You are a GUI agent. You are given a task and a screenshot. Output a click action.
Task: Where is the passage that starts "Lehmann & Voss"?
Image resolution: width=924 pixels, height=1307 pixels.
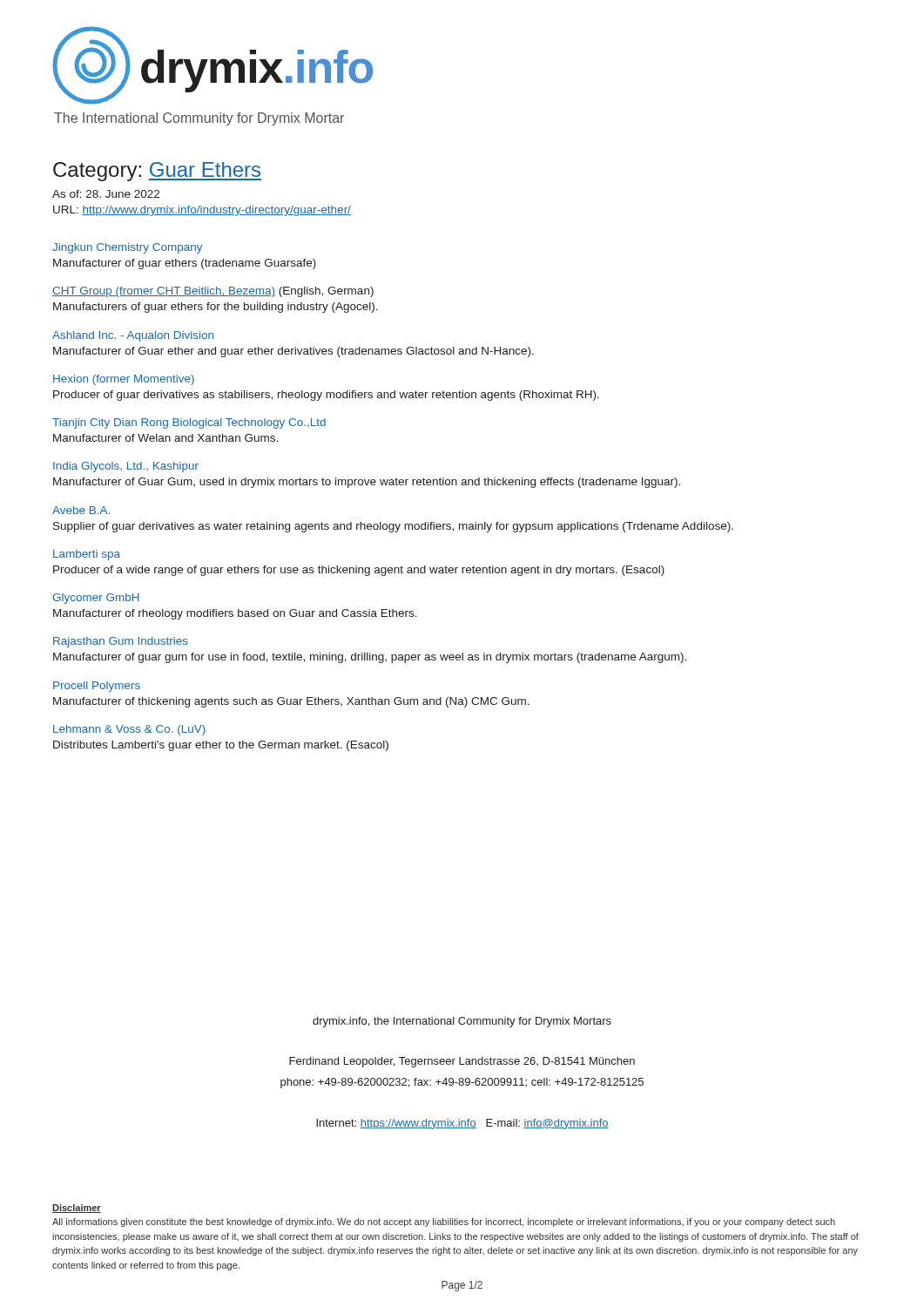[x=129, y=730]
